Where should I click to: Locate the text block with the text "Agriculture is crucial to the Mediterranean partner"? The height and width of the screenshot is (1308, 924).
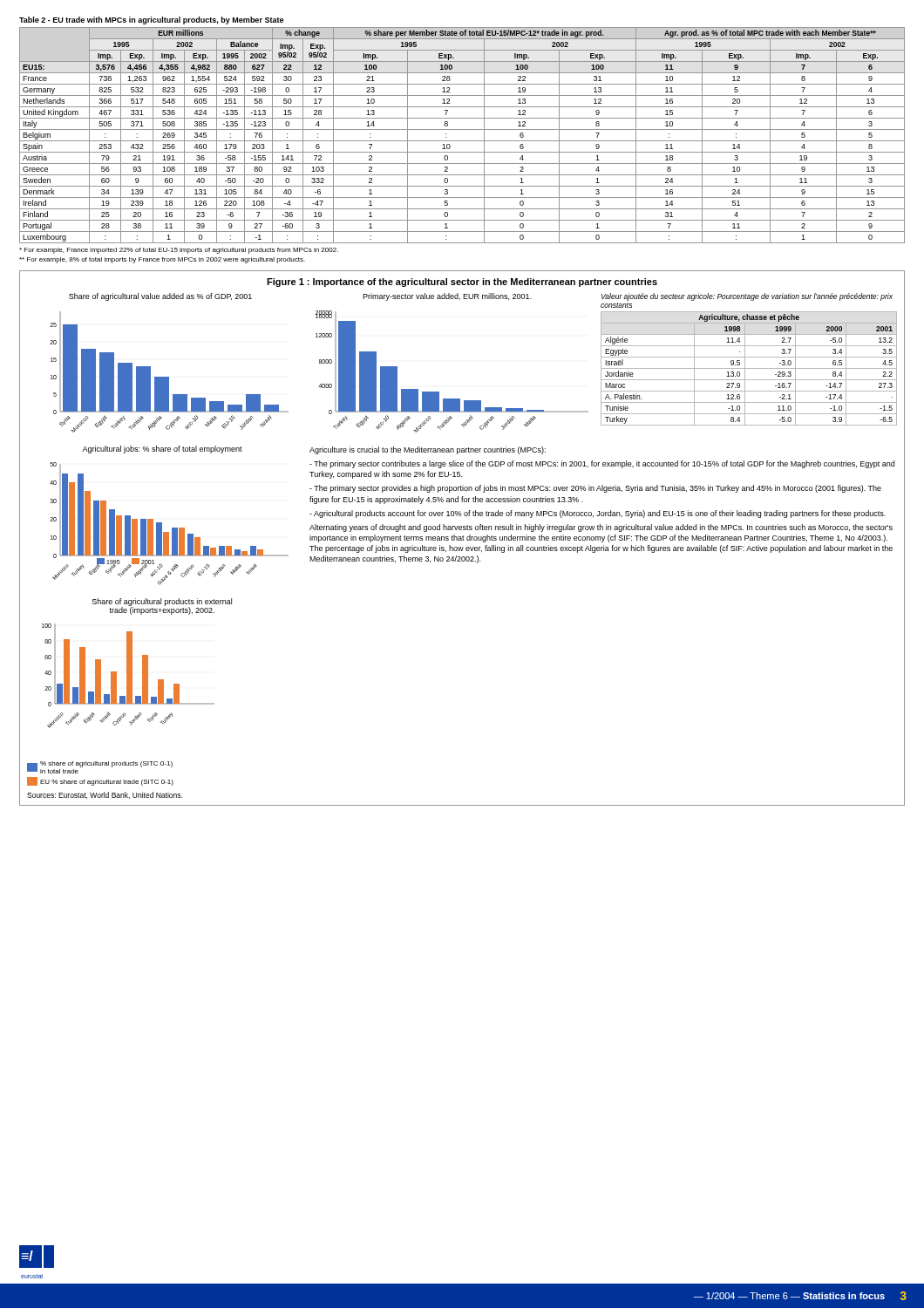click(603, 505)
